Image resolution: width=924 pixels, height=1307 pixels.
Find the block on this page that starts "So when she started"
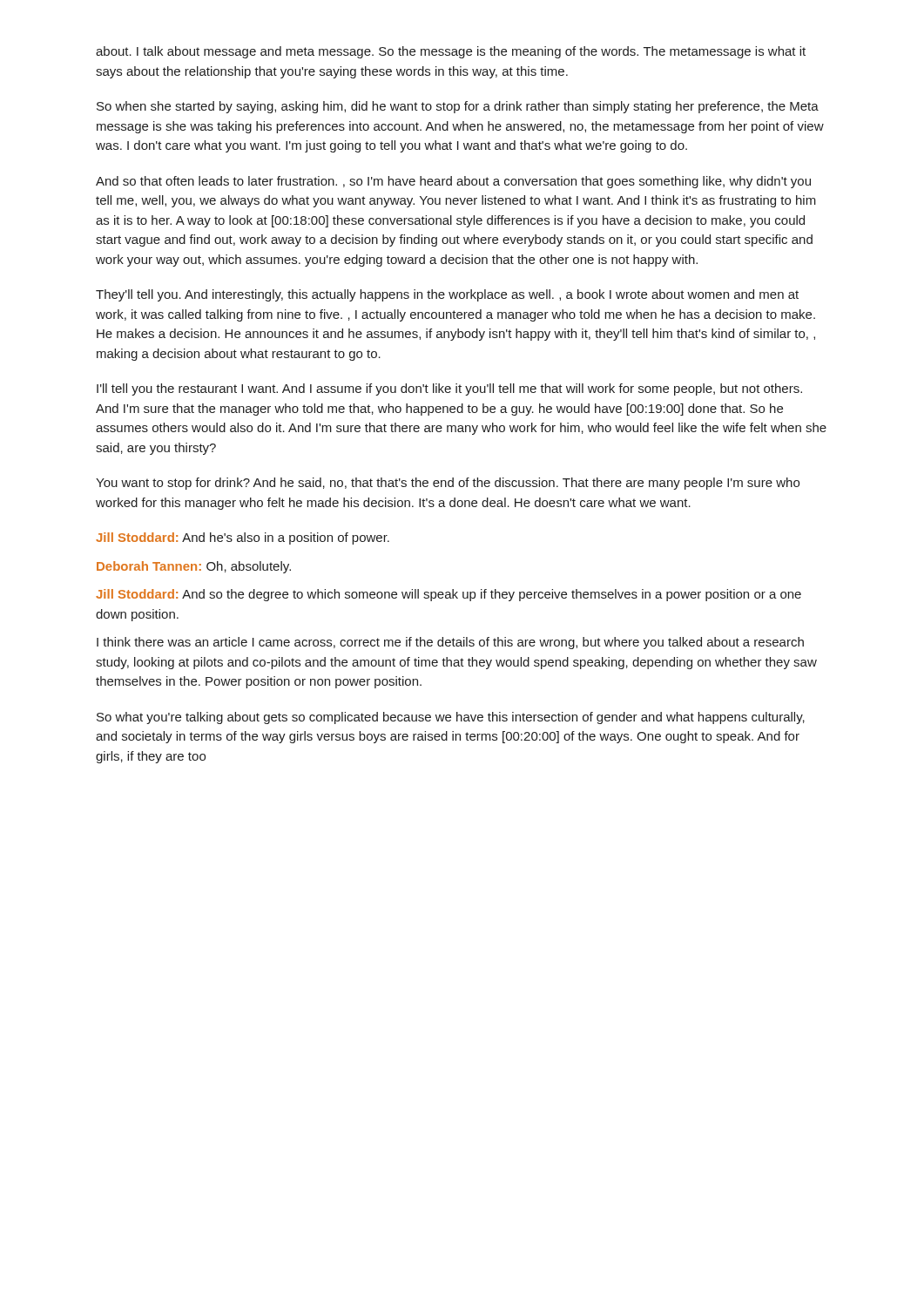coord(460,125)
